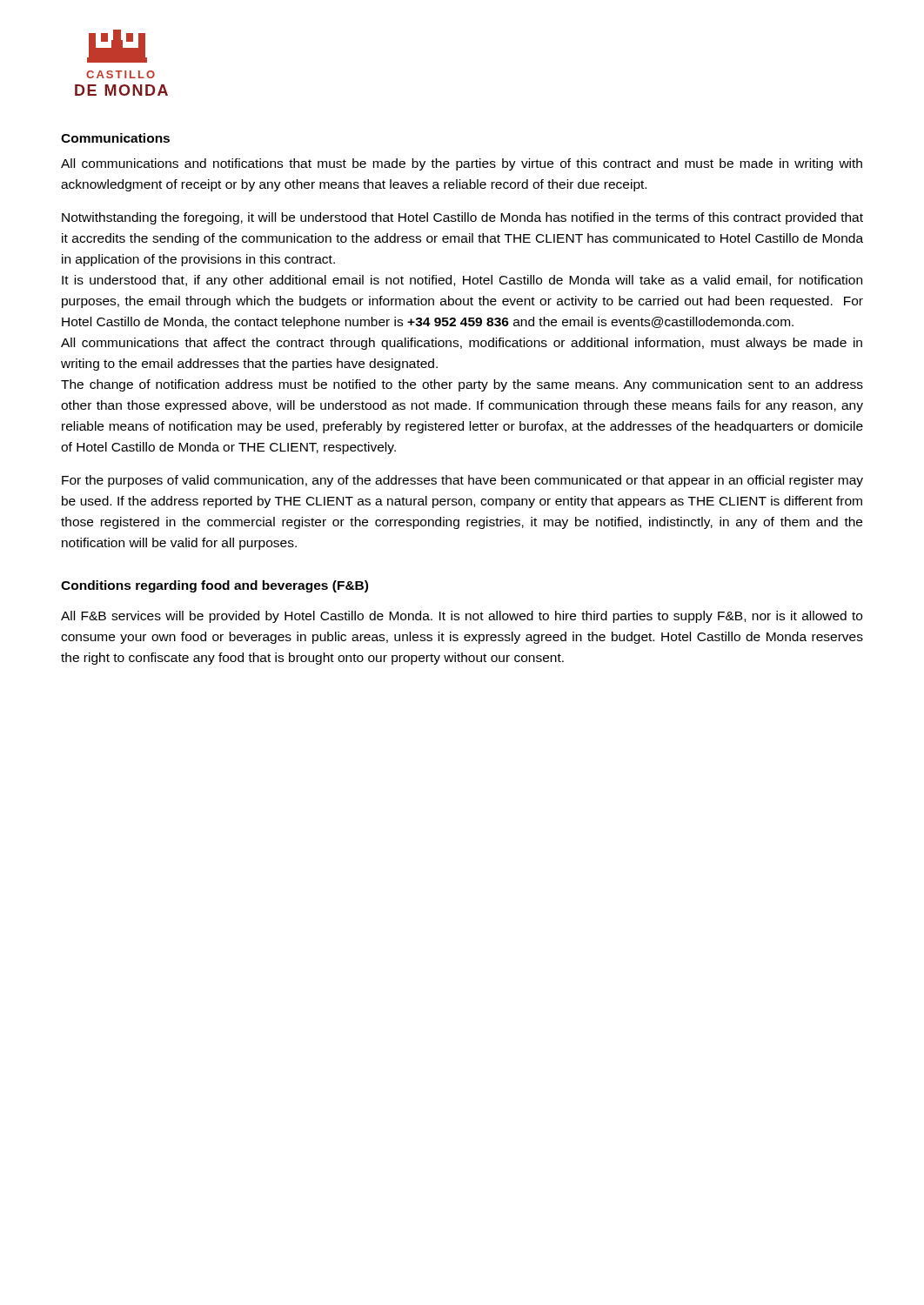The width and height of the screenshot is (924, 1305).
Task: Find the block on this page that starts "Notwithstanding the foregoing, it will be"
Action: coord(462,238)
